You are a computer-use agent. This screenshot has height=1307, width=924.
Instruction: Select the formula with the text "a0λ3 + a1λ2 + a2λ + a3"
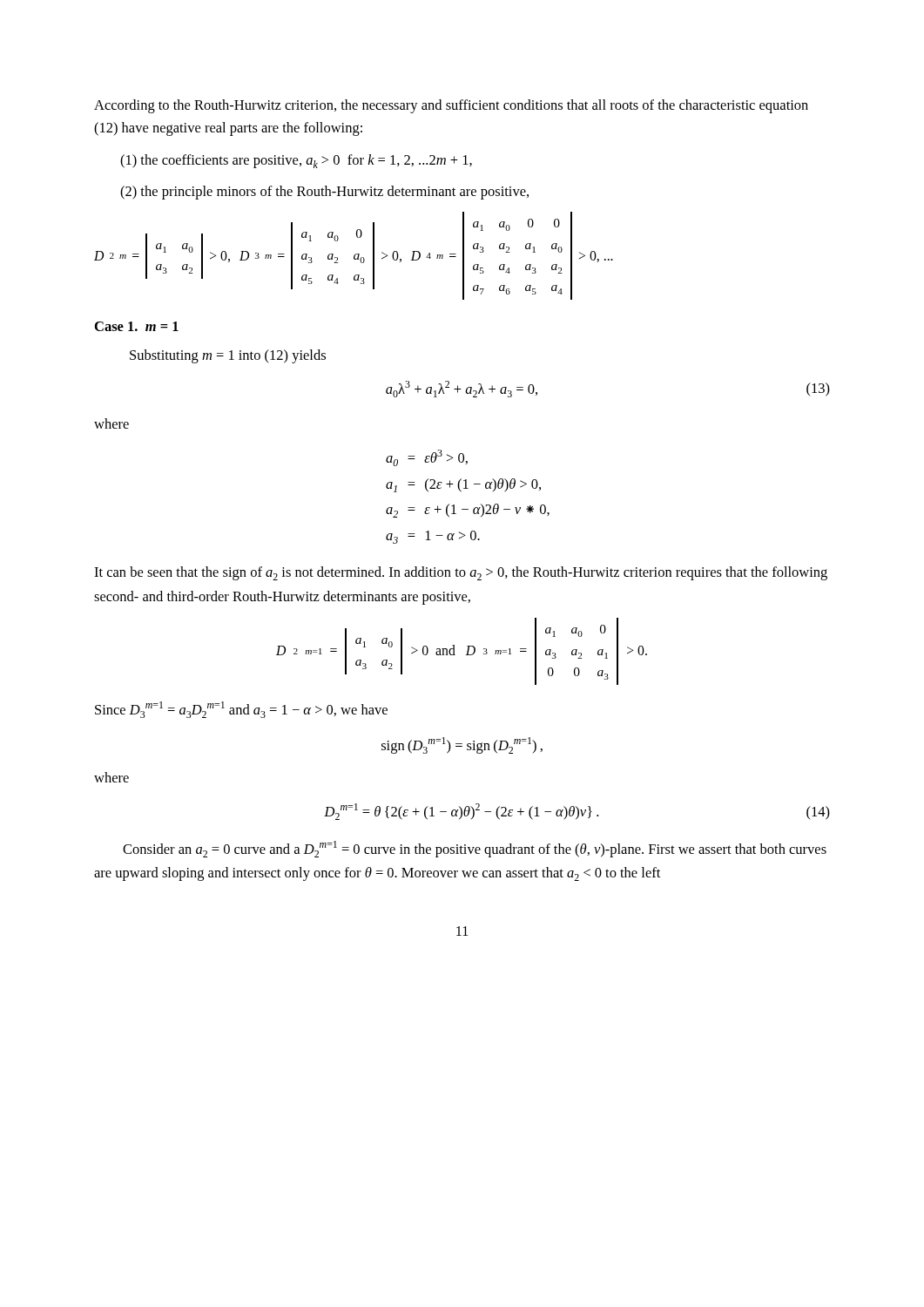(x=458, y=389)
